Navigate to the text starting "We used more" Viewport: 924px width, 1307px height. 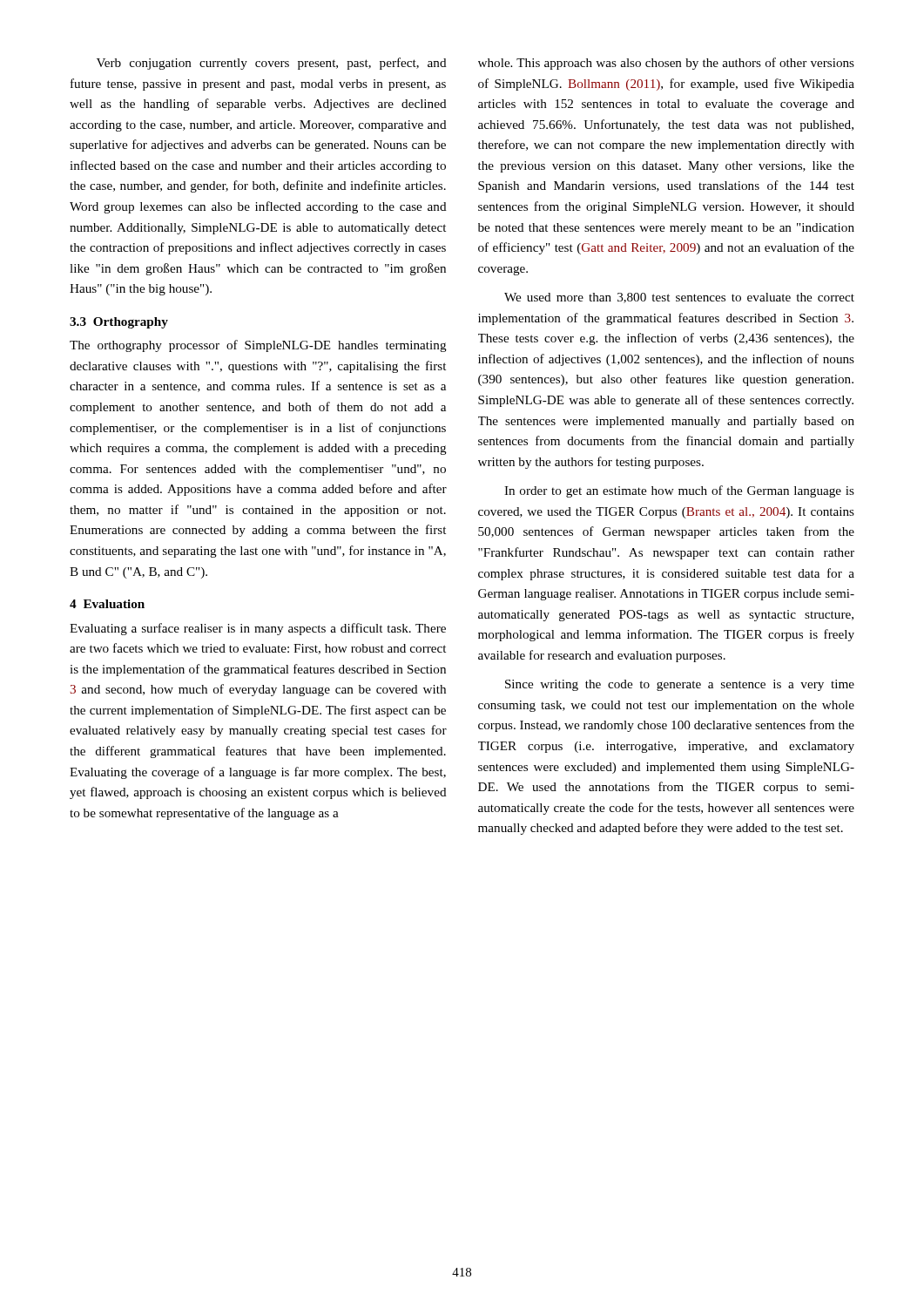point(666,379)
